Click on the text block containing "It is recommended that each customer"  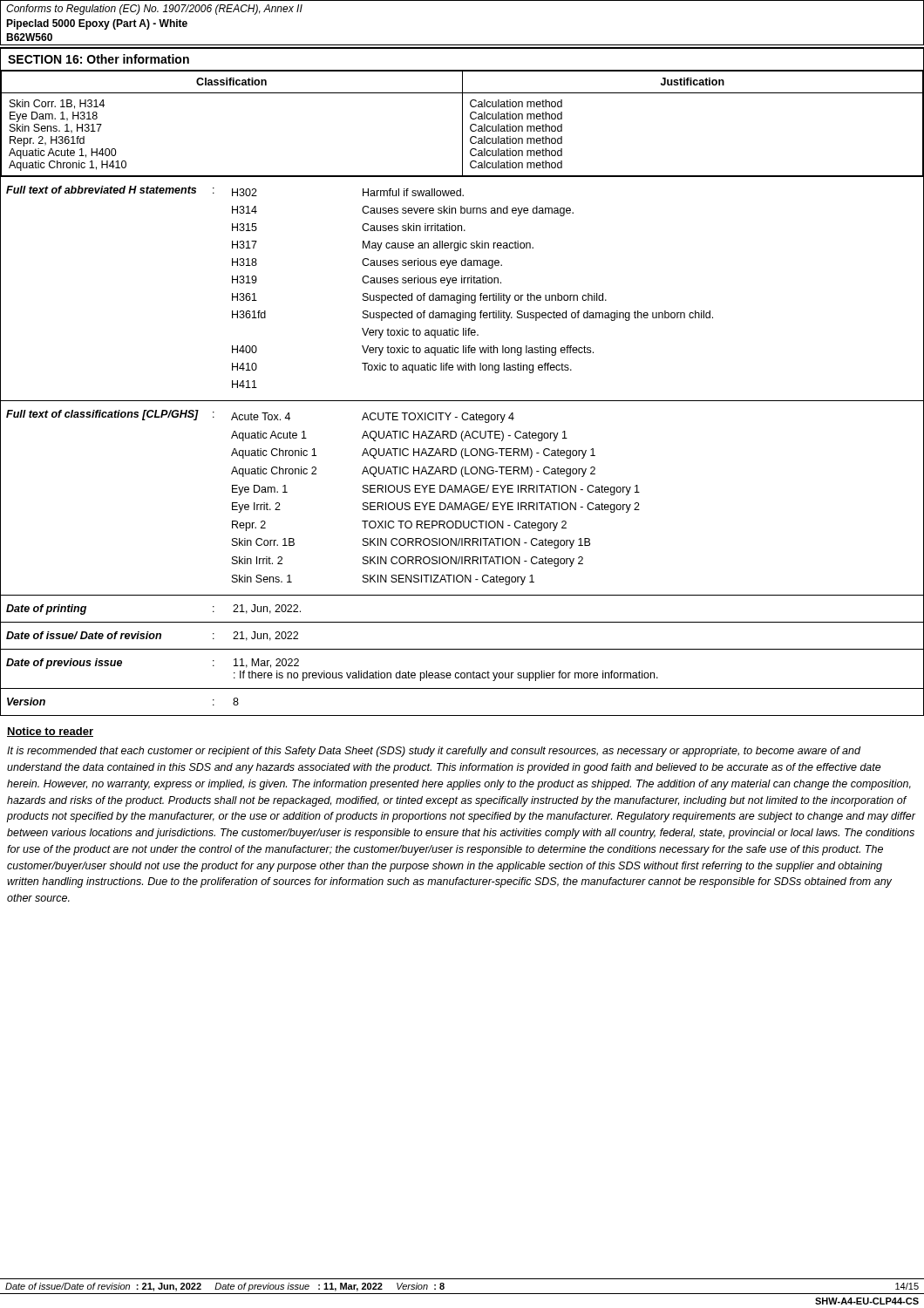click(x=462, y=825)
